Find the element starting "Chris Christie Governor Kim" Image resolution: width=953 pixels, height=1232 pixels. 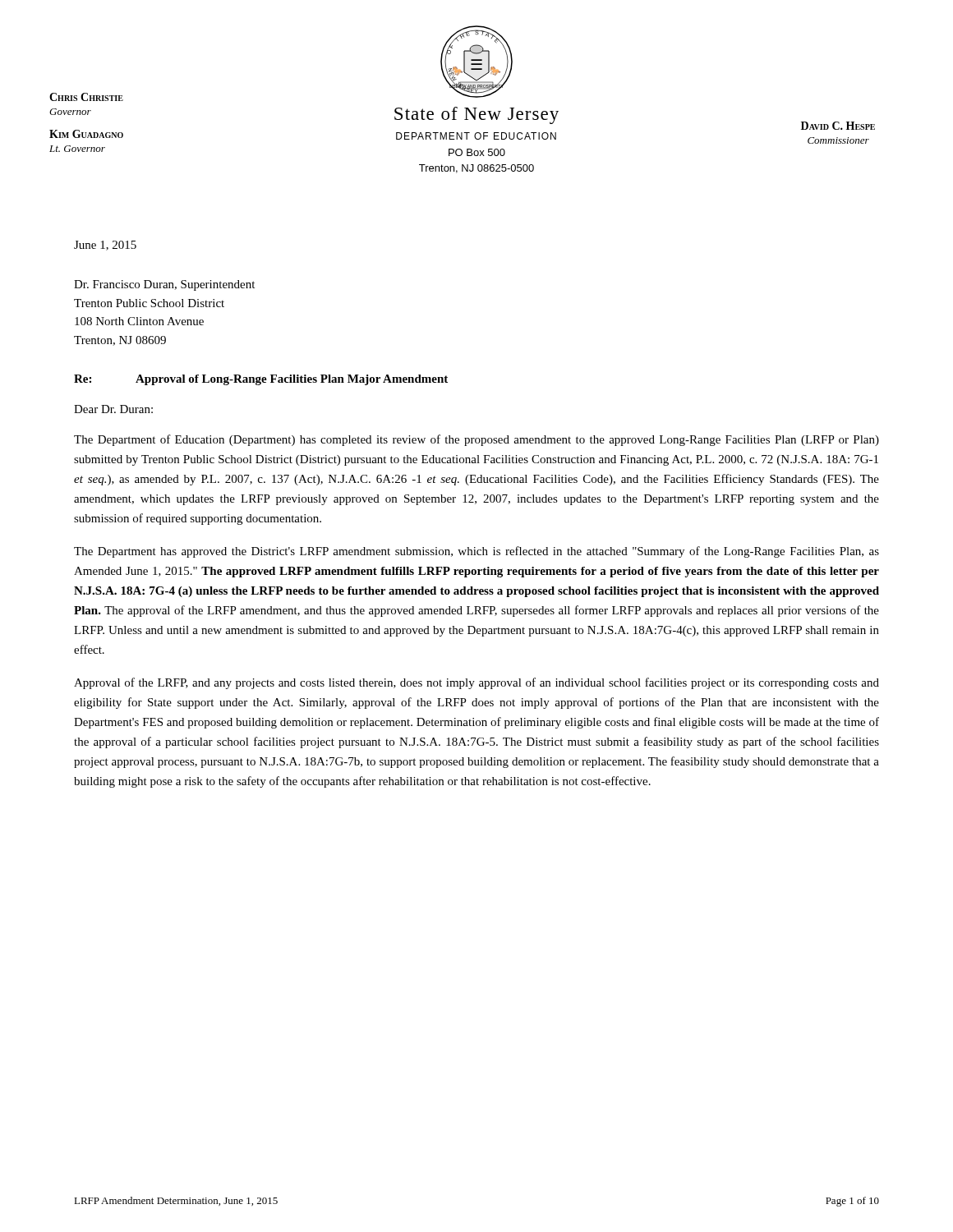pyautogui.click(x=115, y=123)
